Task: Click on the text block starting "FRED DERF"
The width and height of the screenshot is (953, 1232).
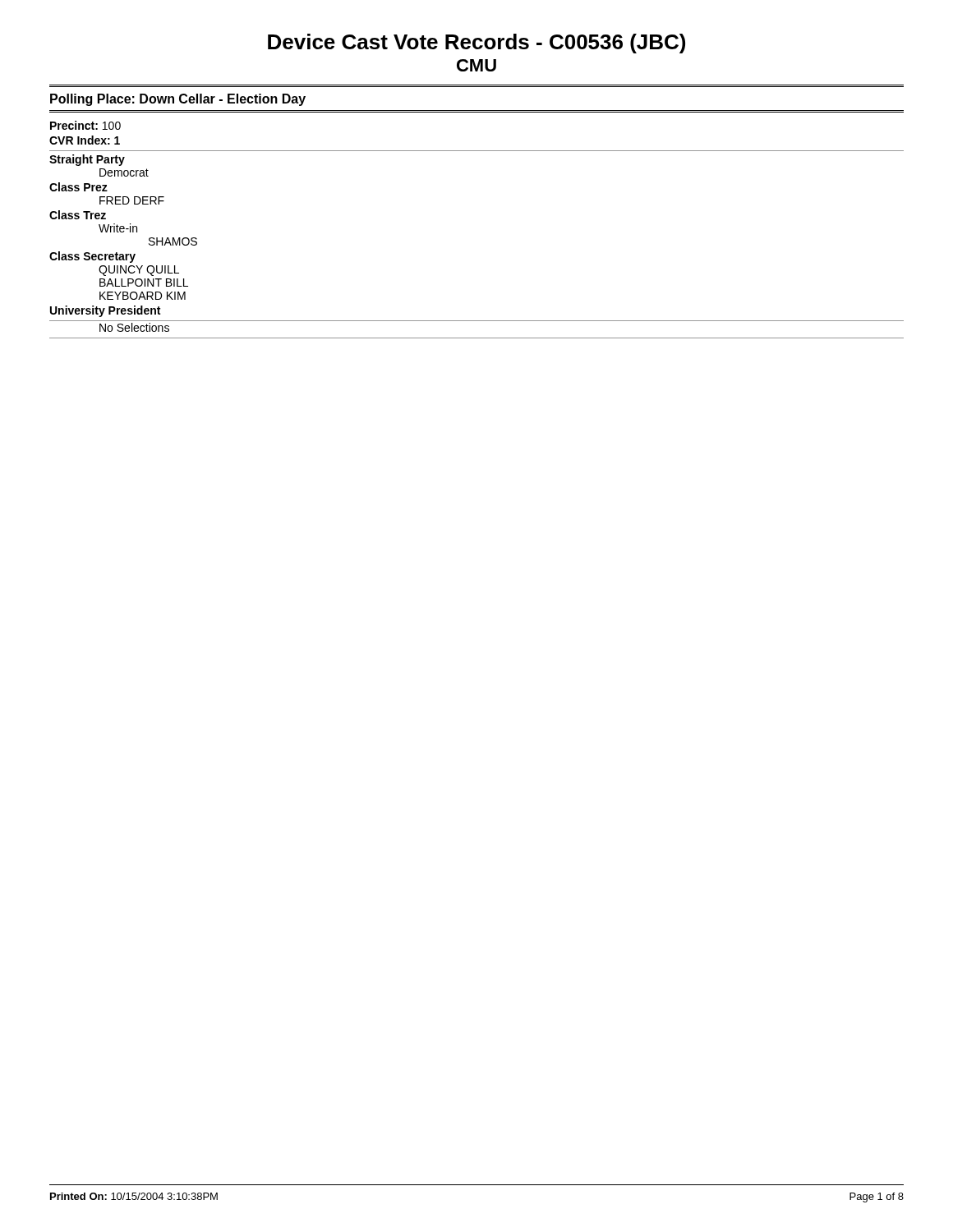Action: point(131,200)
